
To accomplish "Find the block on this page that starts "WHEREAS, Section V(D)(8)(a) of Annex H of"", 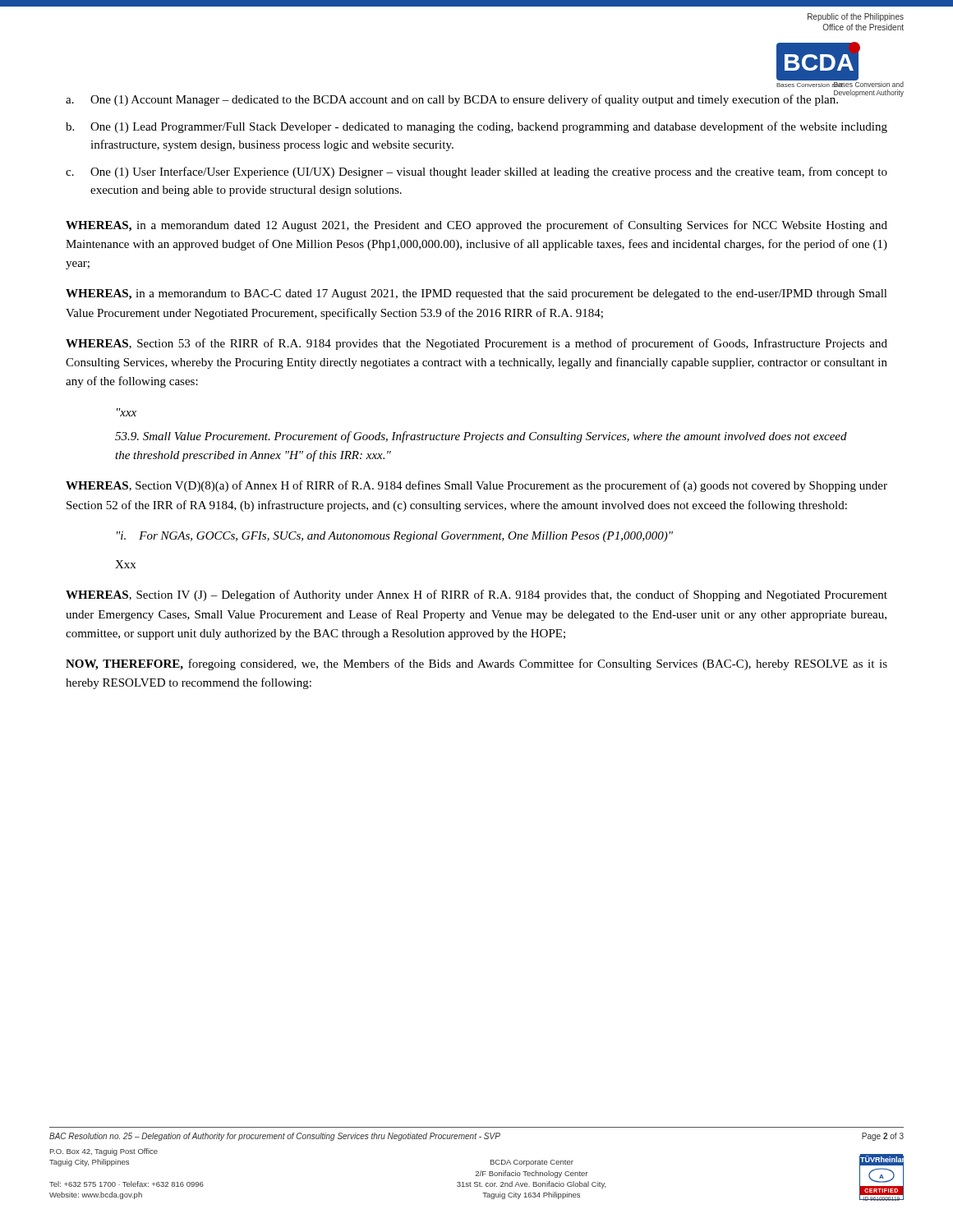I will pos(476,495).
